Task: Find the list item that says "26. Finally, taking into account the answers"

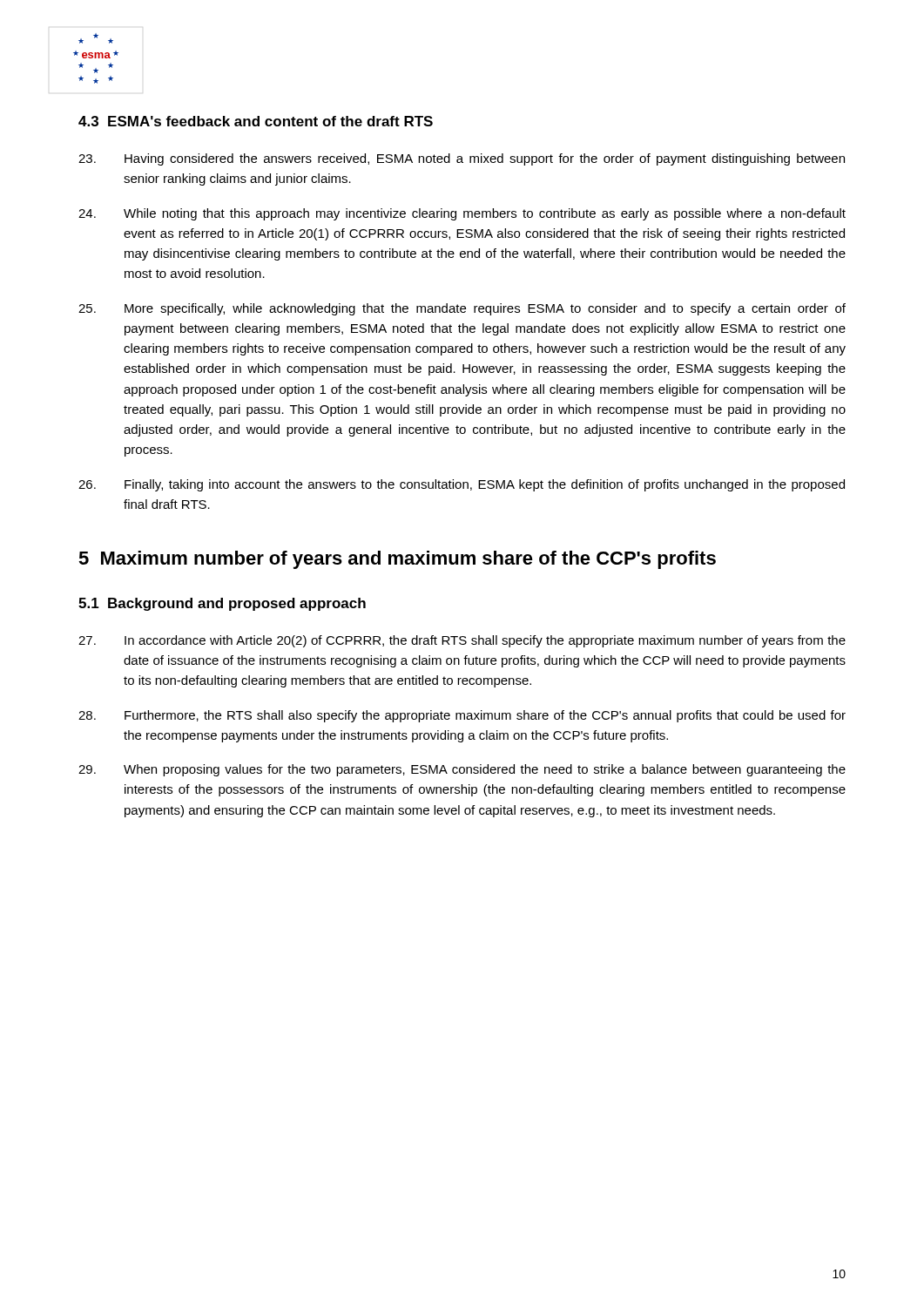Action: 462,494
